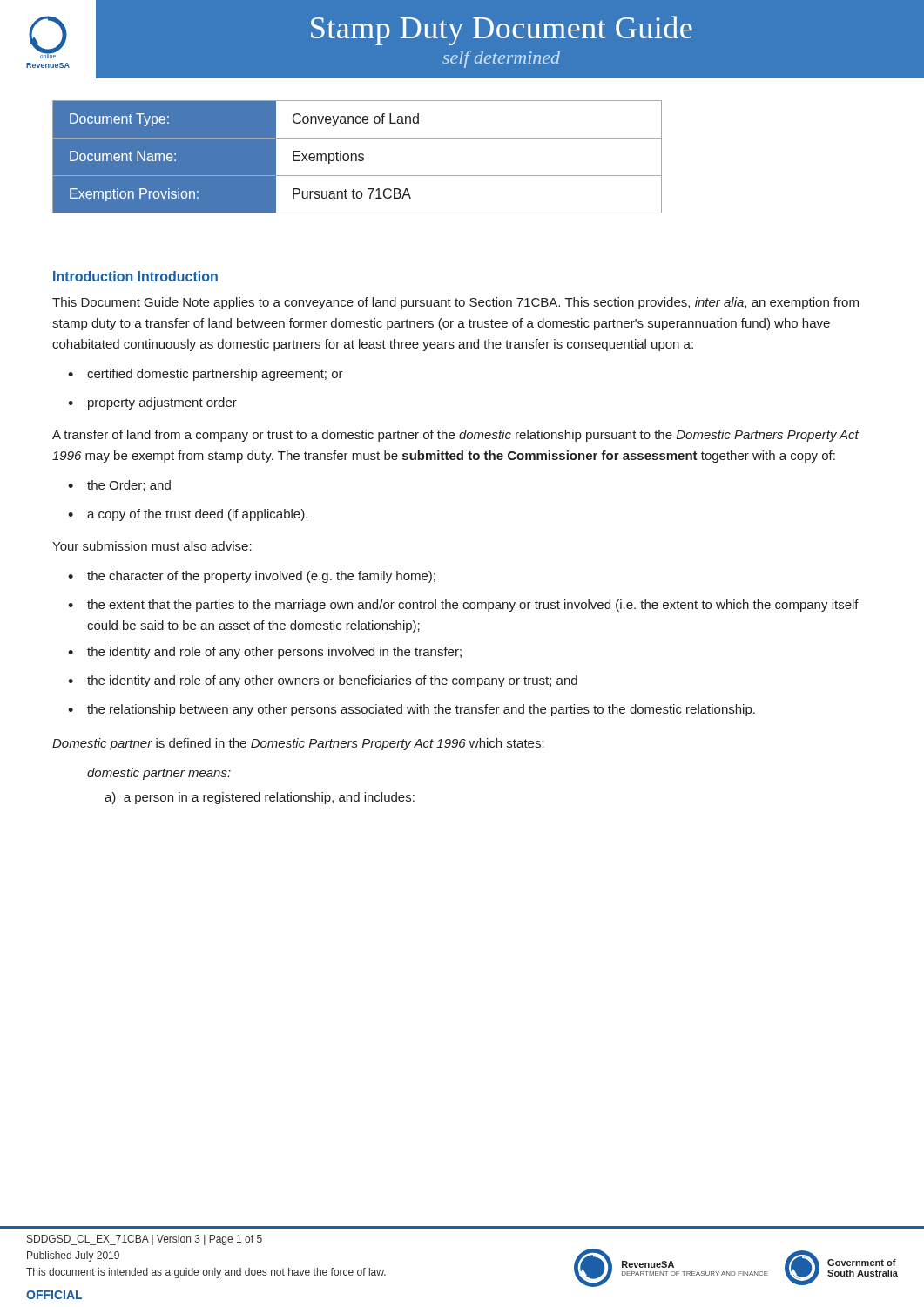Locate the region starting "Domestic partner is defined in the"
Viewport: 924px width, 1307px height.
(462, 743)
